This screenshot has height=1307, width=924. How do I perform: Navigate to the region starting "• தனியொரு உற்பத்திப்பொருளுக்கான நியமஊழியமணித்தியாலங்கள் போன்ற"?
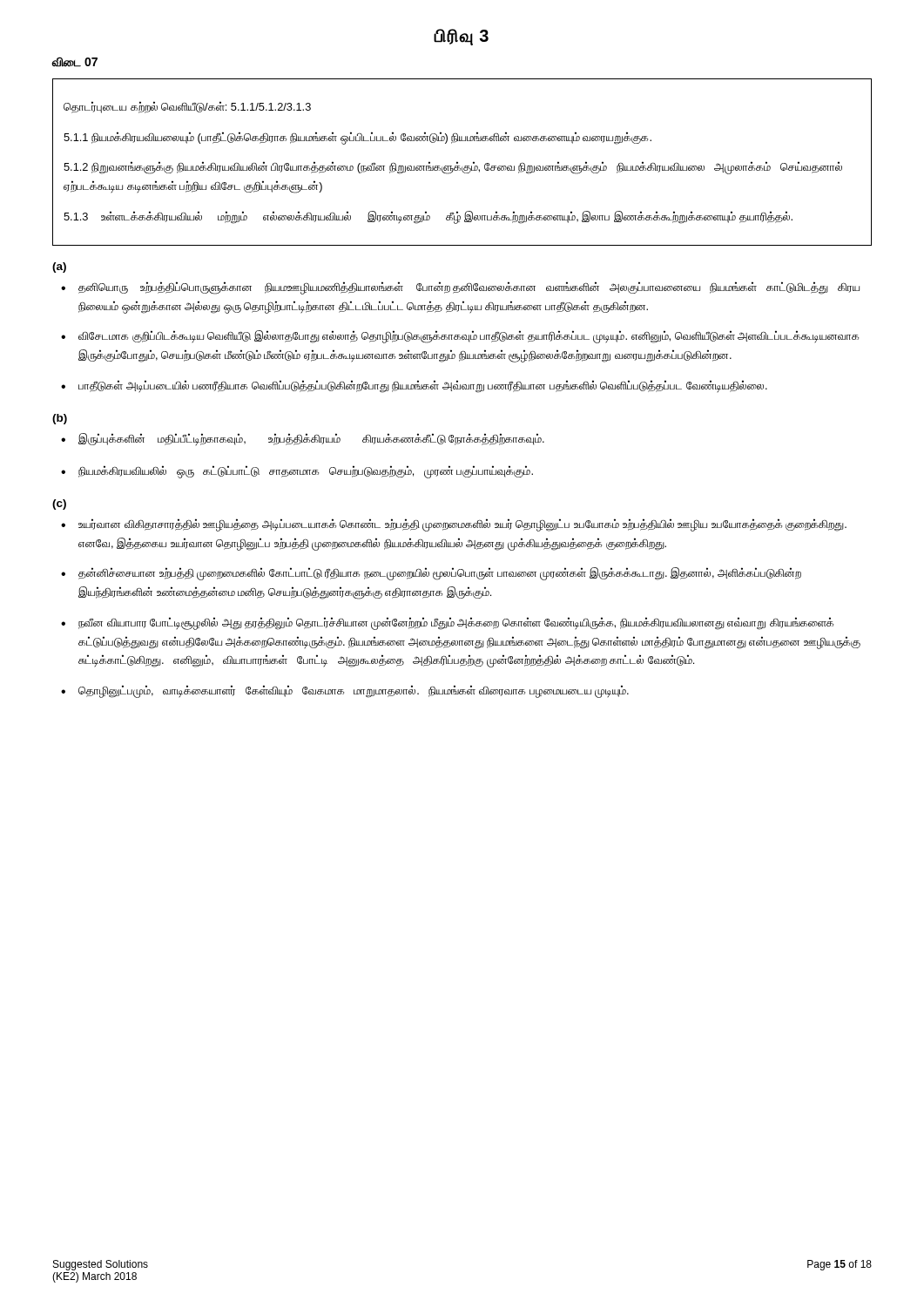coord(466,297)
